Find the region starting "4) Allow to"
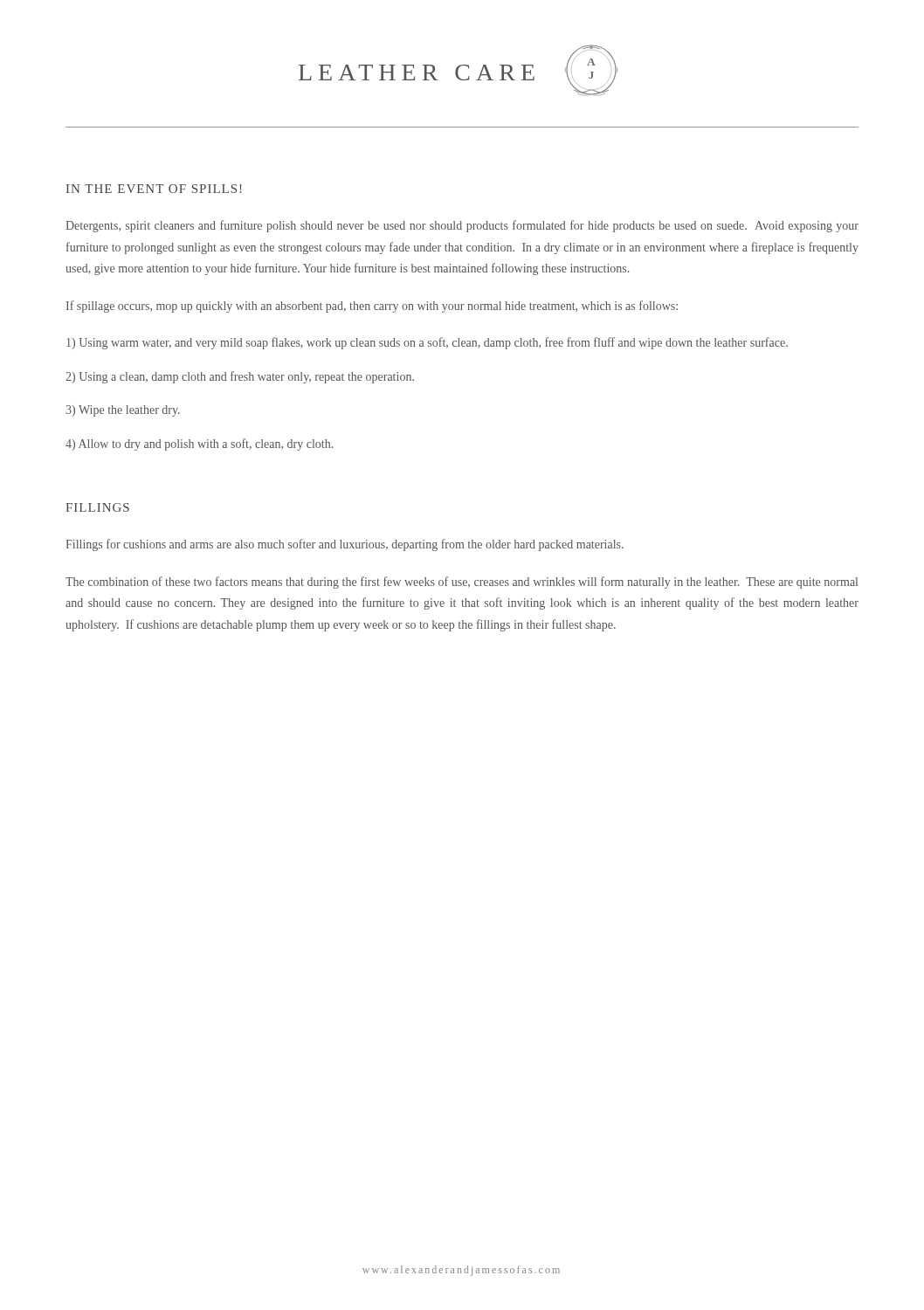 (x=200, y=444)
